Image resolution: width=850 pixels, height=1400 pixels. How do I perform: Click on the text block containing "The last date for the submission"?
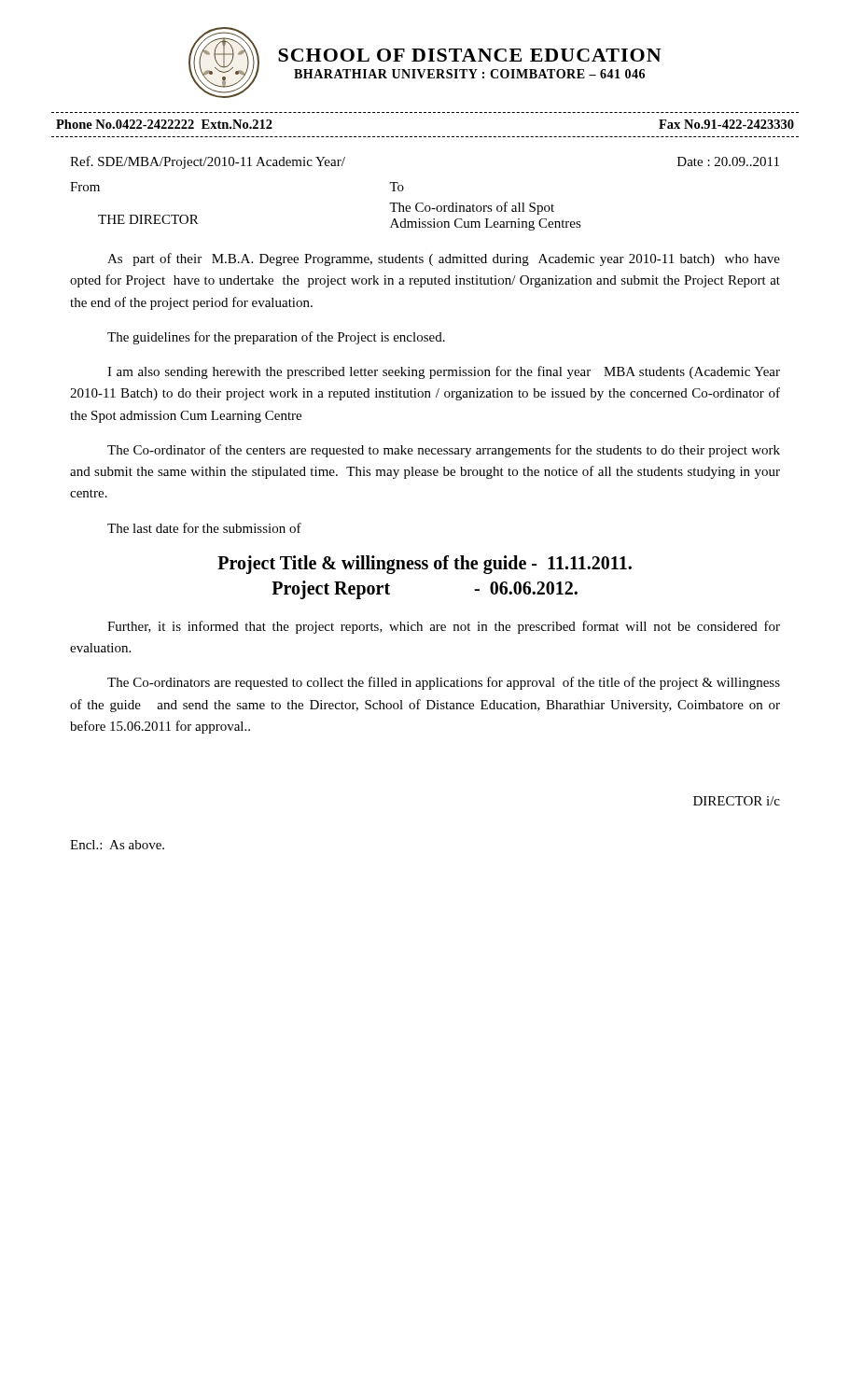click(x=204, y=528)
